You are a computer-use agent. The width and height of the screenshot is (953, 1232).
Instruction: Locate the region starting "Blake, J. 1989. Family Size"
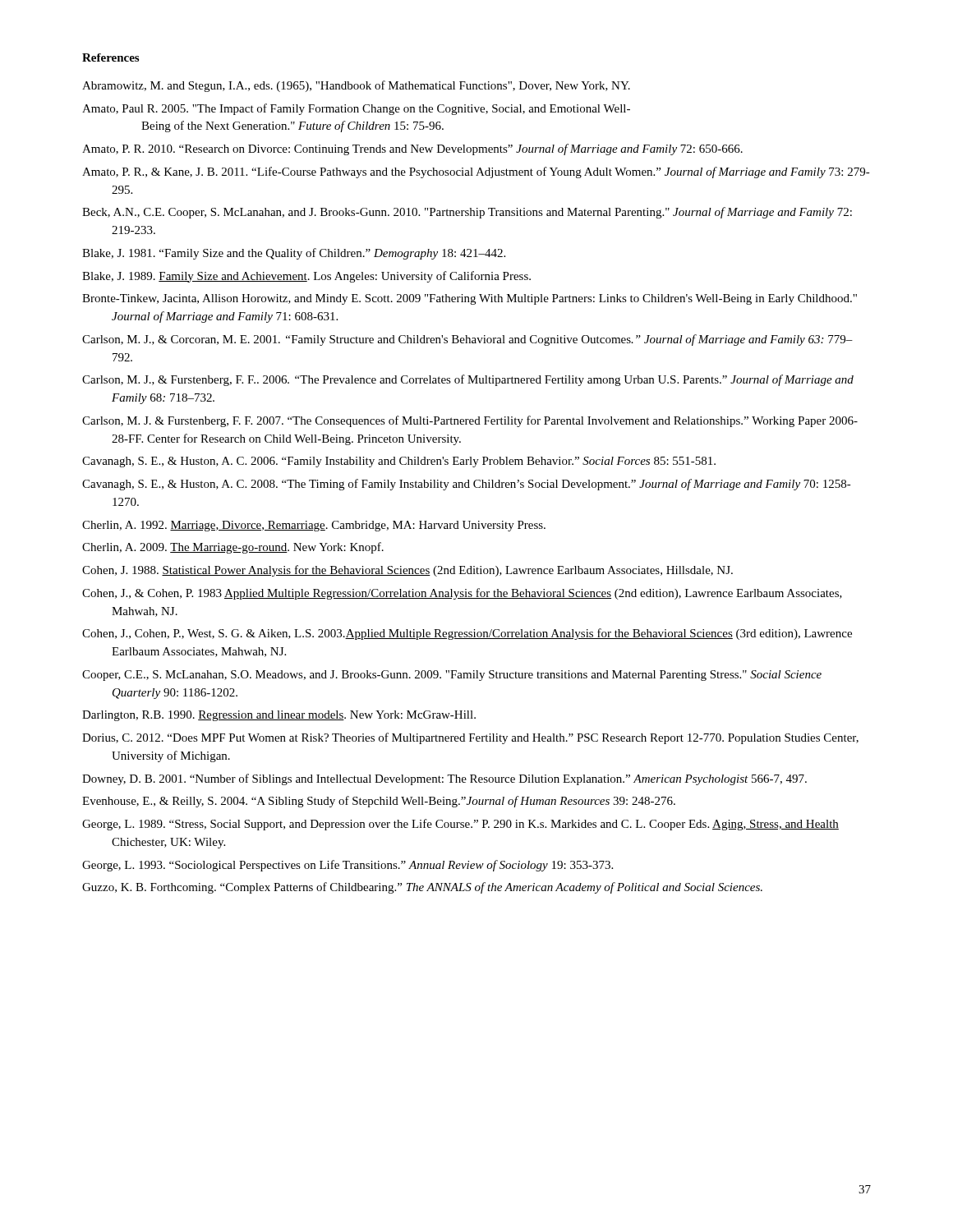[x=307, y=276]
